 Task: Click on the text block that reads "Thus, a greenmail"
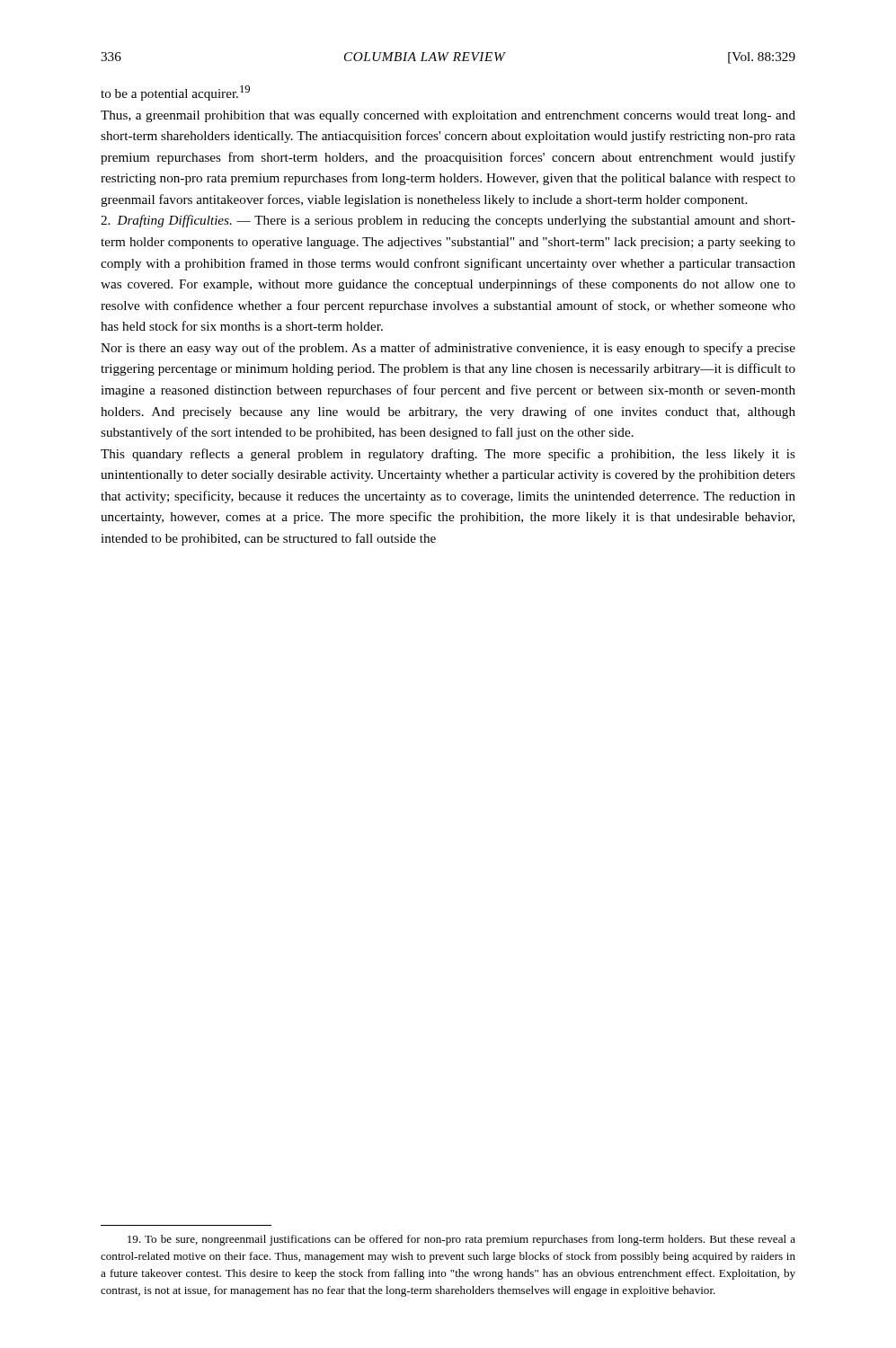coord(448,157)
